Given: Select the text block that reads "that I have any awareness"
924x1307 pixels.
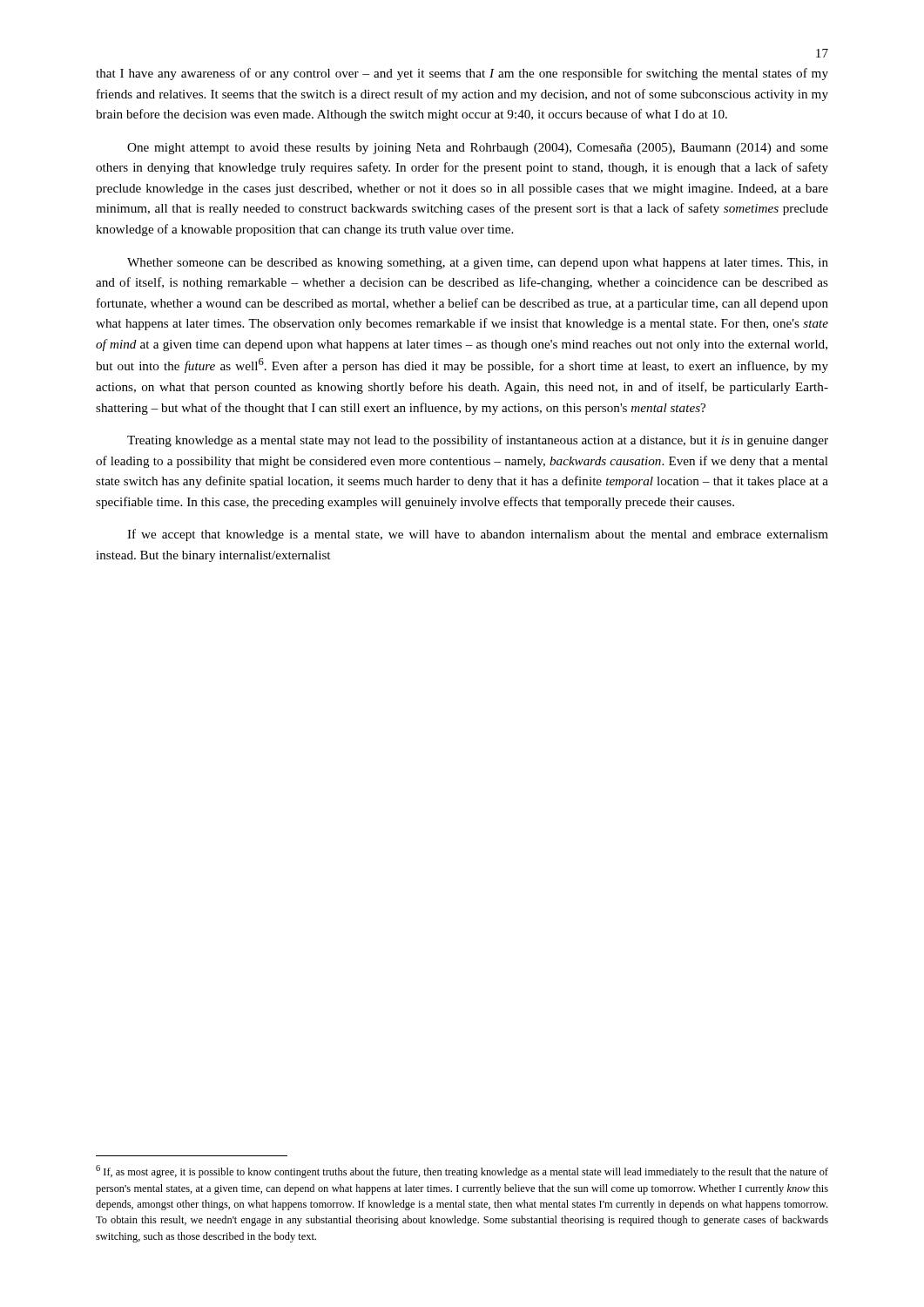Looking at the screenshot, I should point(462,94).
